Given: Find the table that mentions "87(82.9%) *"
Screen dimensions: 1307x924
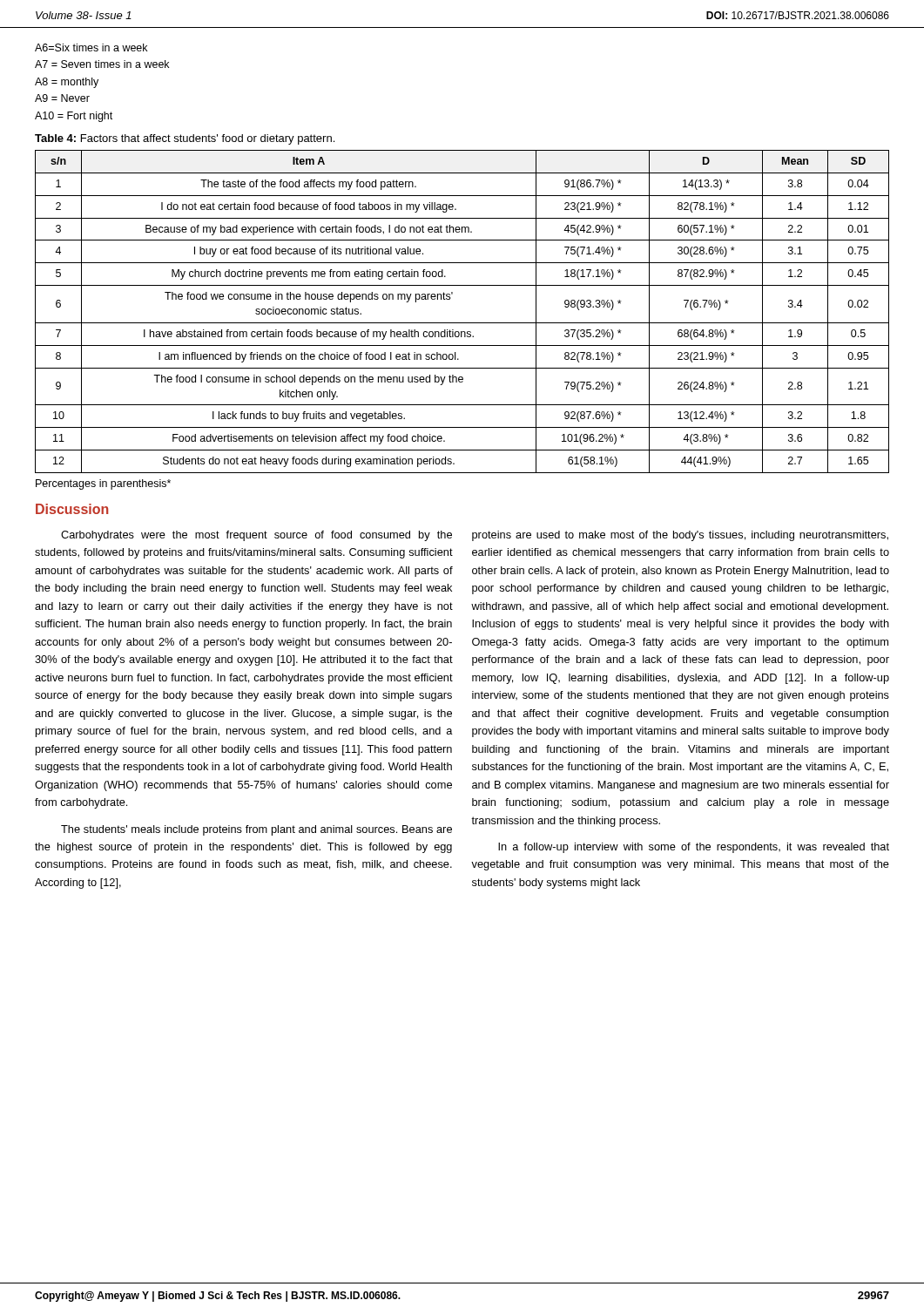Looking at the screenshot, I should [462, 311].
